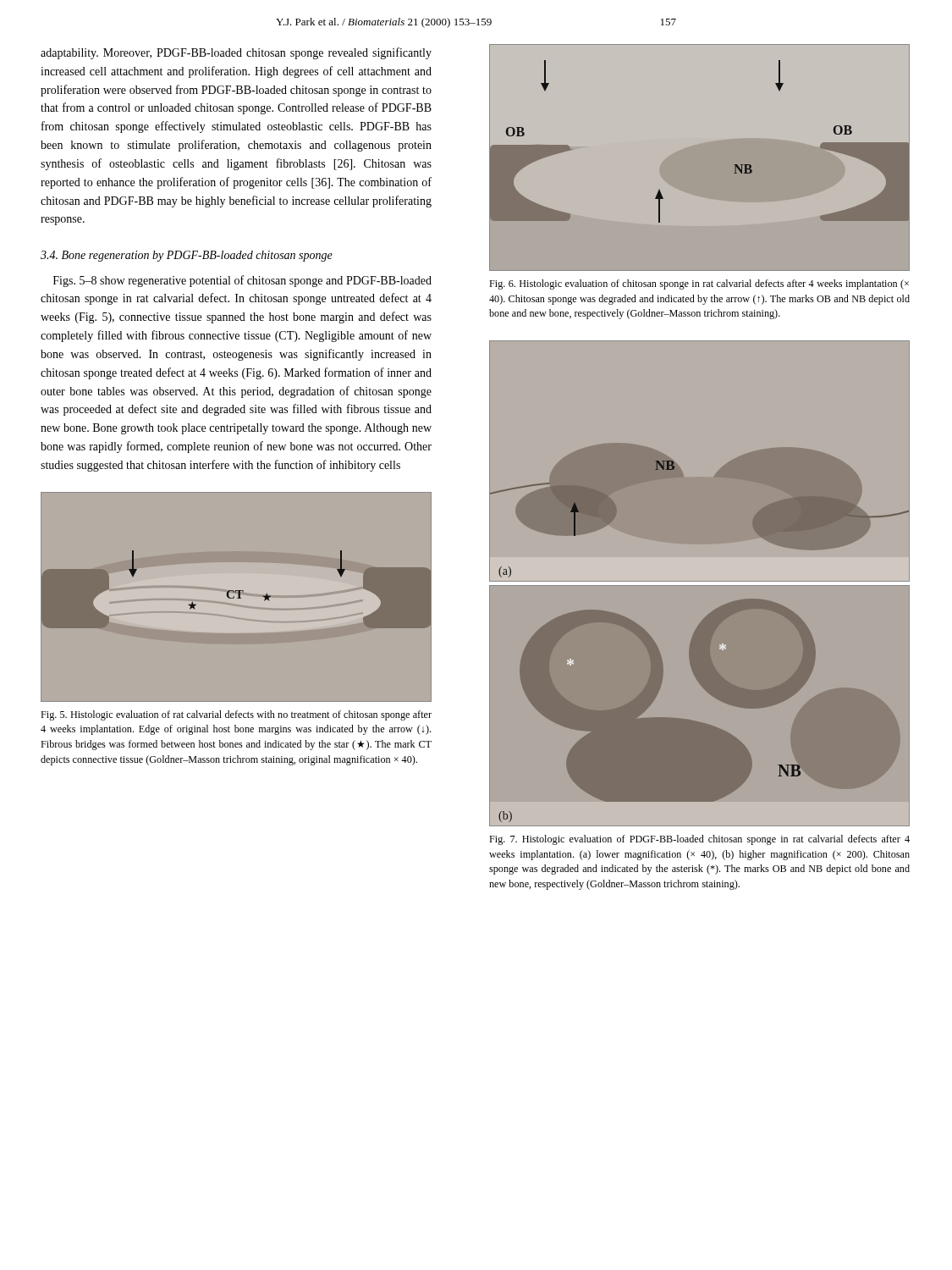Locate the caption that says "Fig. 6. Histologic evaluation of chitosan sponge"
952x1270 pixels.
point(699,299)
